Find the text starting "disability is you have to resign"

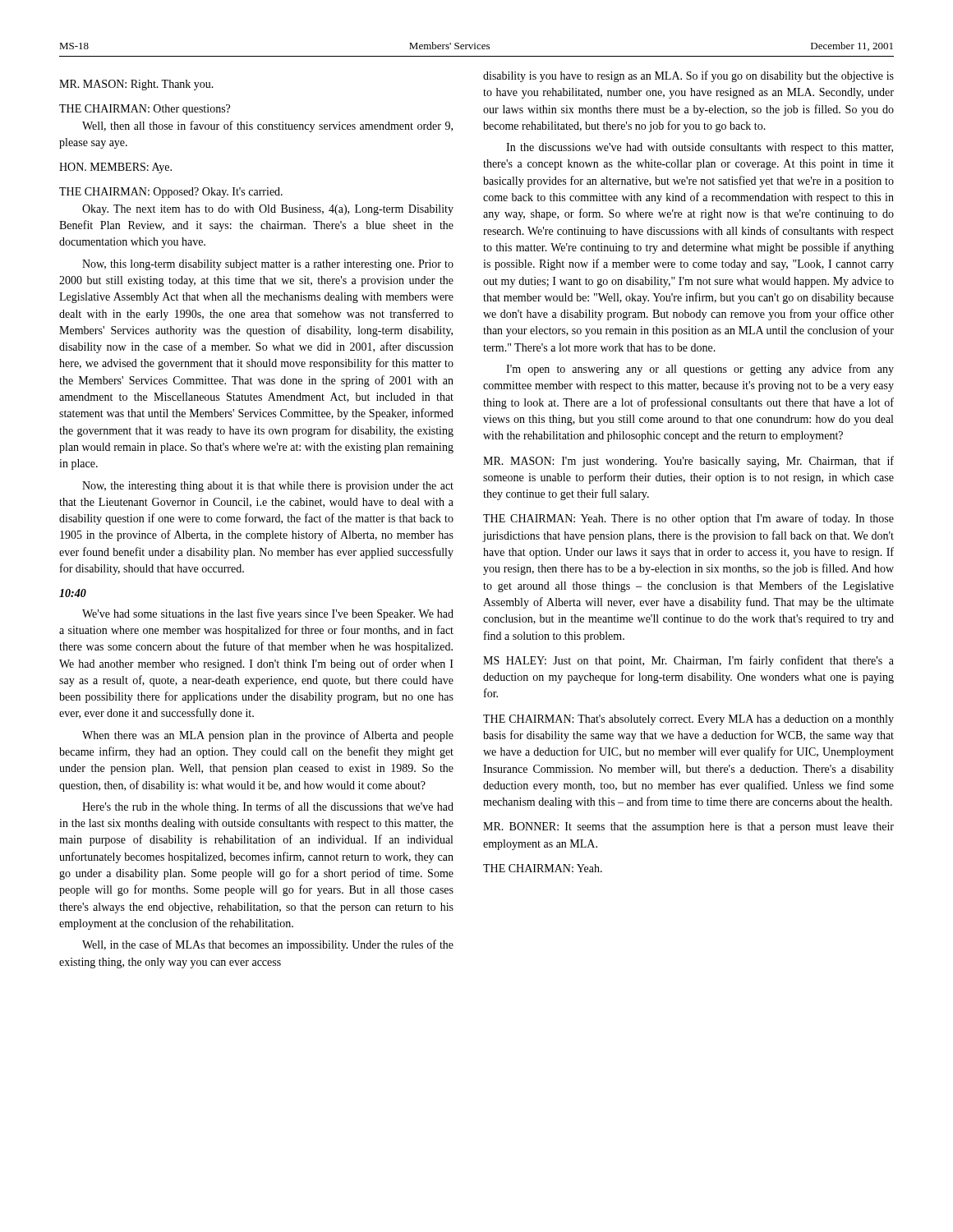click(688, 256)
